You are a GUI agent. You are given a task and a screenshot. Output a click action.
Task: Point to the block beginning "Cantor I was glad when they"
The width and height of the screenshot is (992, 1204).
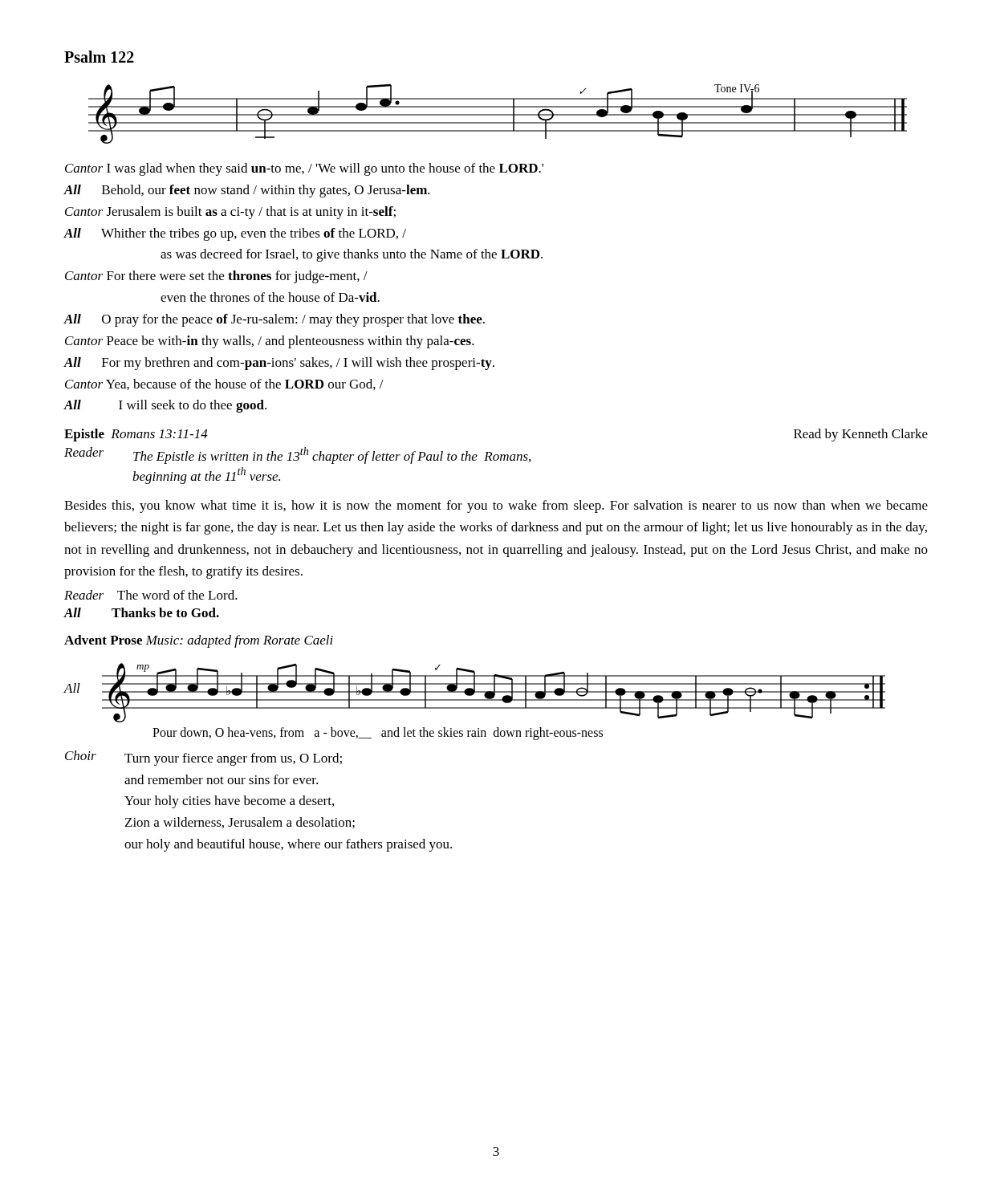tap(304, 287)
